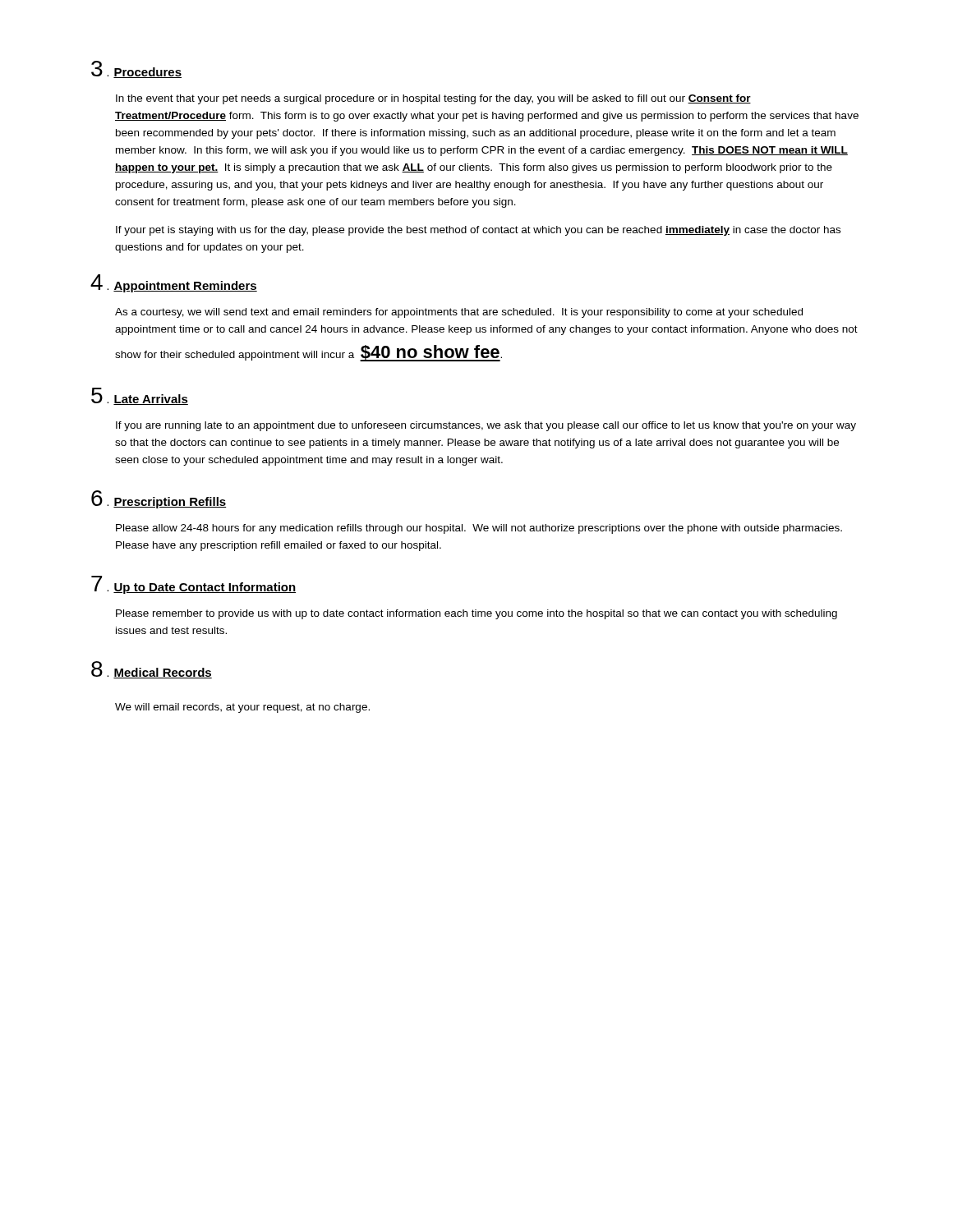This screenshot has width=953, height=1232.
Task: Find the section header that reads "6. Prescription Refills"
Action: (158, 499)
